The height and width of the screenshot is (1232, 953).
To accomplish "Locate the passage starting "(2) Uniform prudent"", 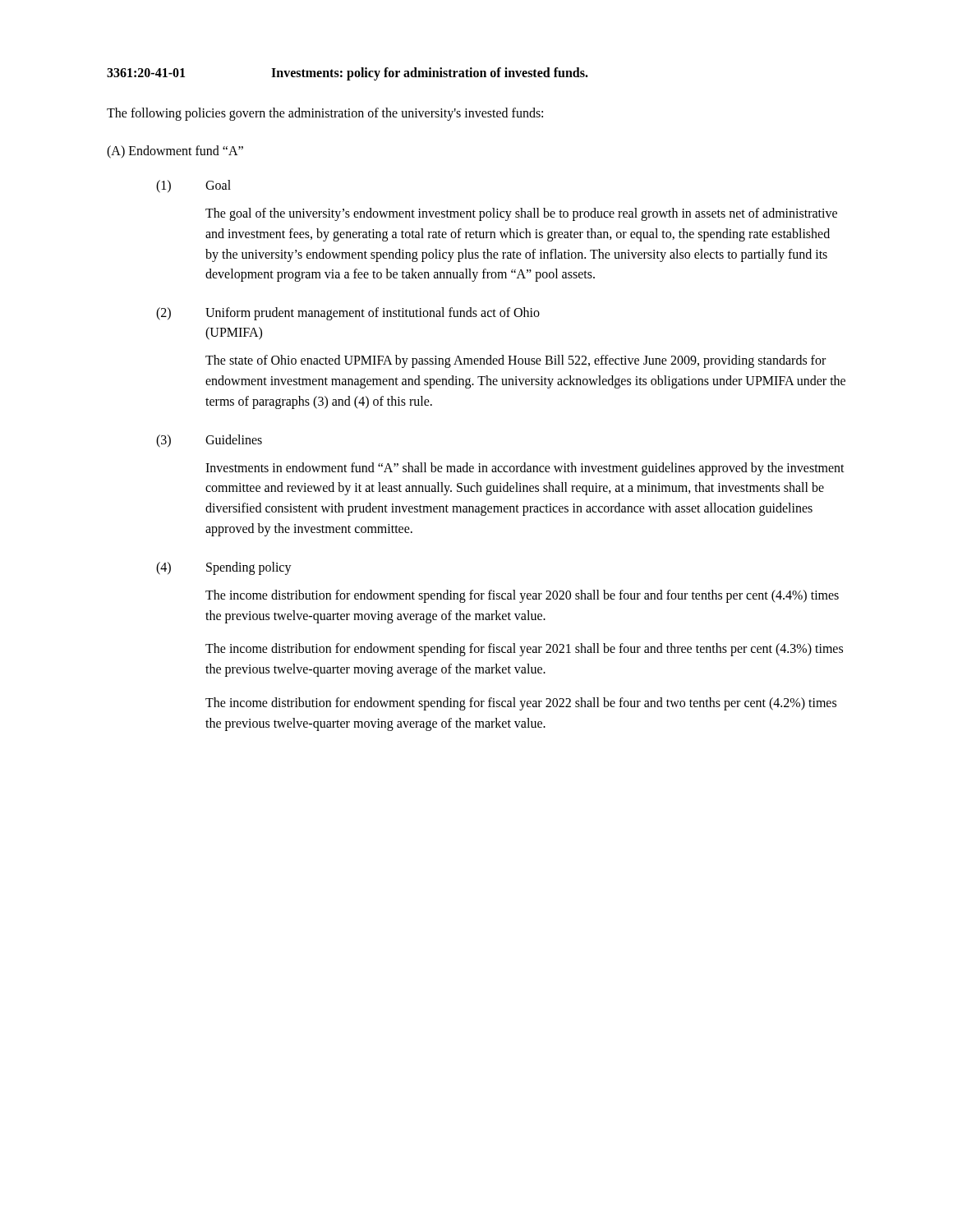I will pyautogui.click(x=348, y=323).
